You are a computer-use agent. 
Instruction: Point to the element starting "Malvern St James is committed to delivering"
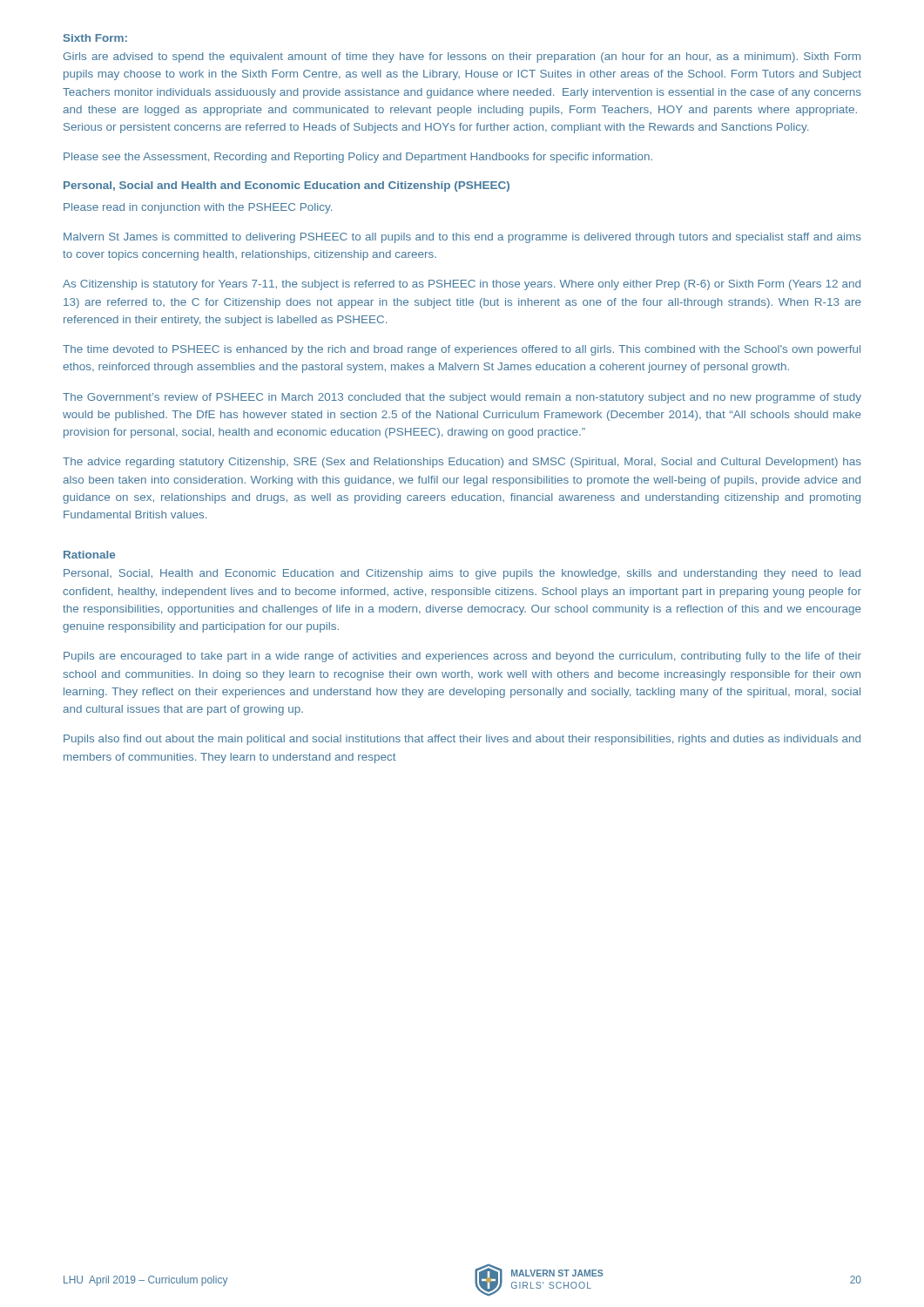click(x=462, y=245)
